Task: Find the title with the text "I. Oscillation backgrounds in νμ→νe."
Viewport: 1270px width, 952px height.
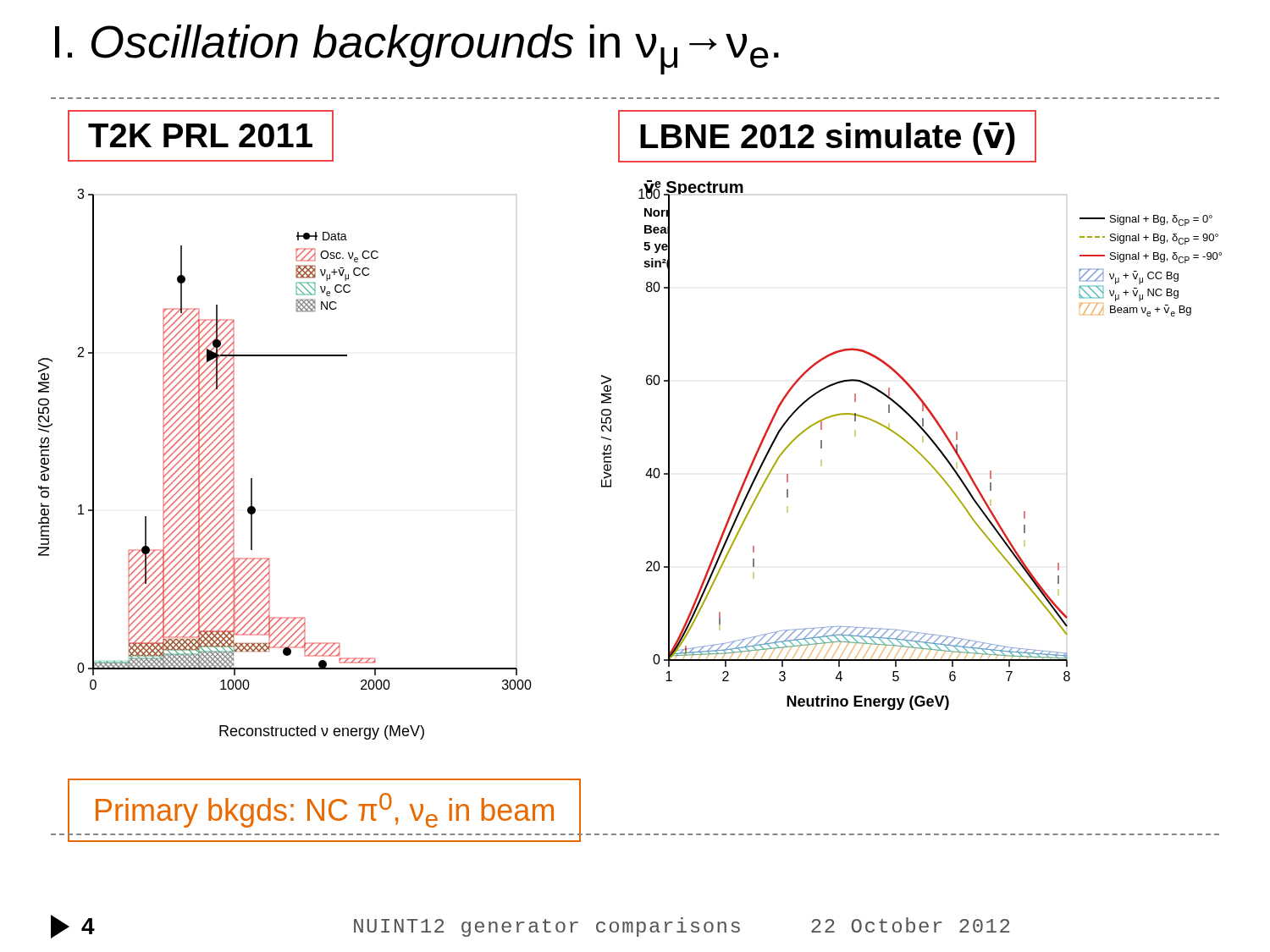Action: point(417,46)
